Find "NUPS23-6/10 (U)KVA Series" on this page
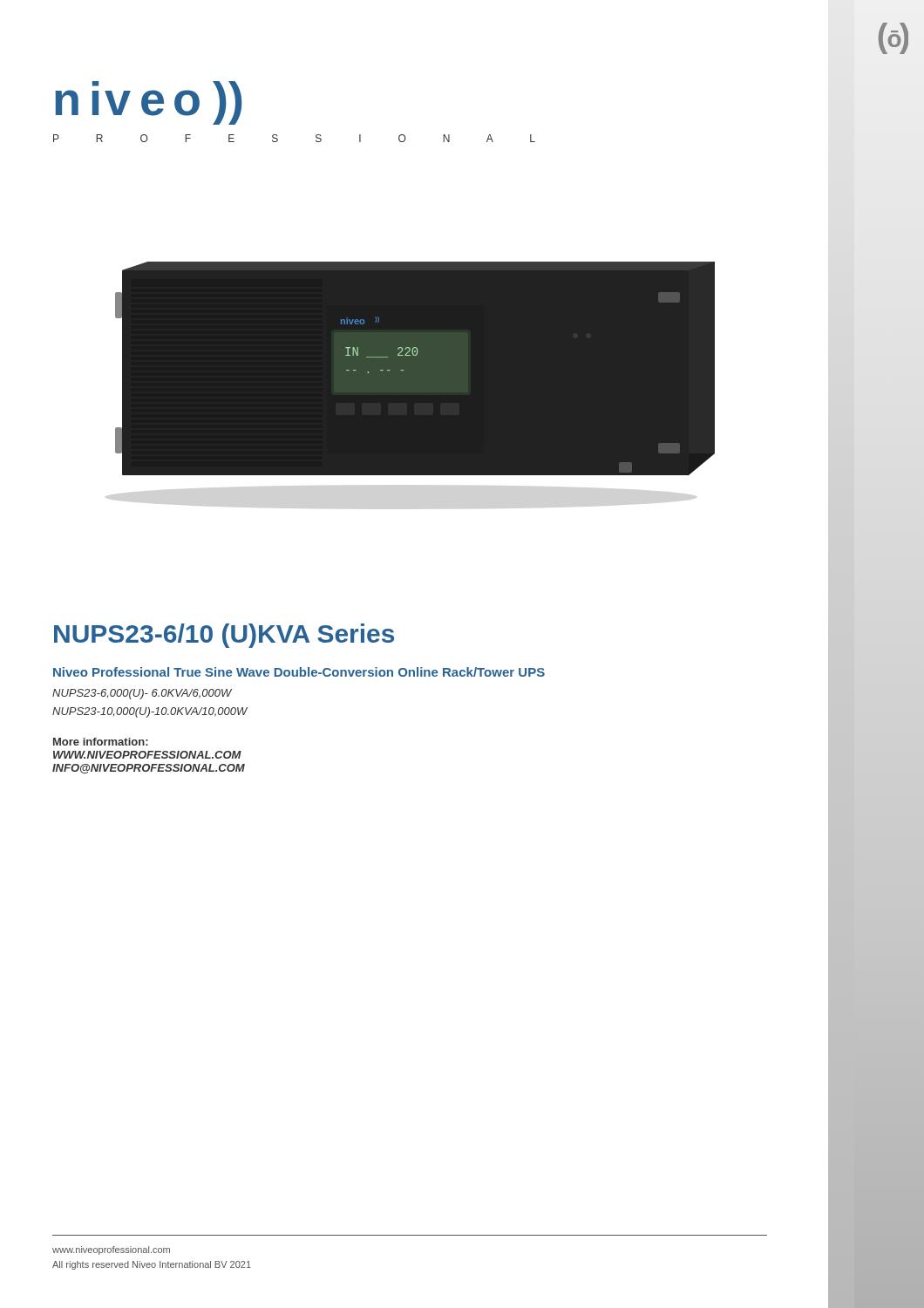The height and width of the screenshot is (1308, 924). pyautogui.click(x=357, y=634)
